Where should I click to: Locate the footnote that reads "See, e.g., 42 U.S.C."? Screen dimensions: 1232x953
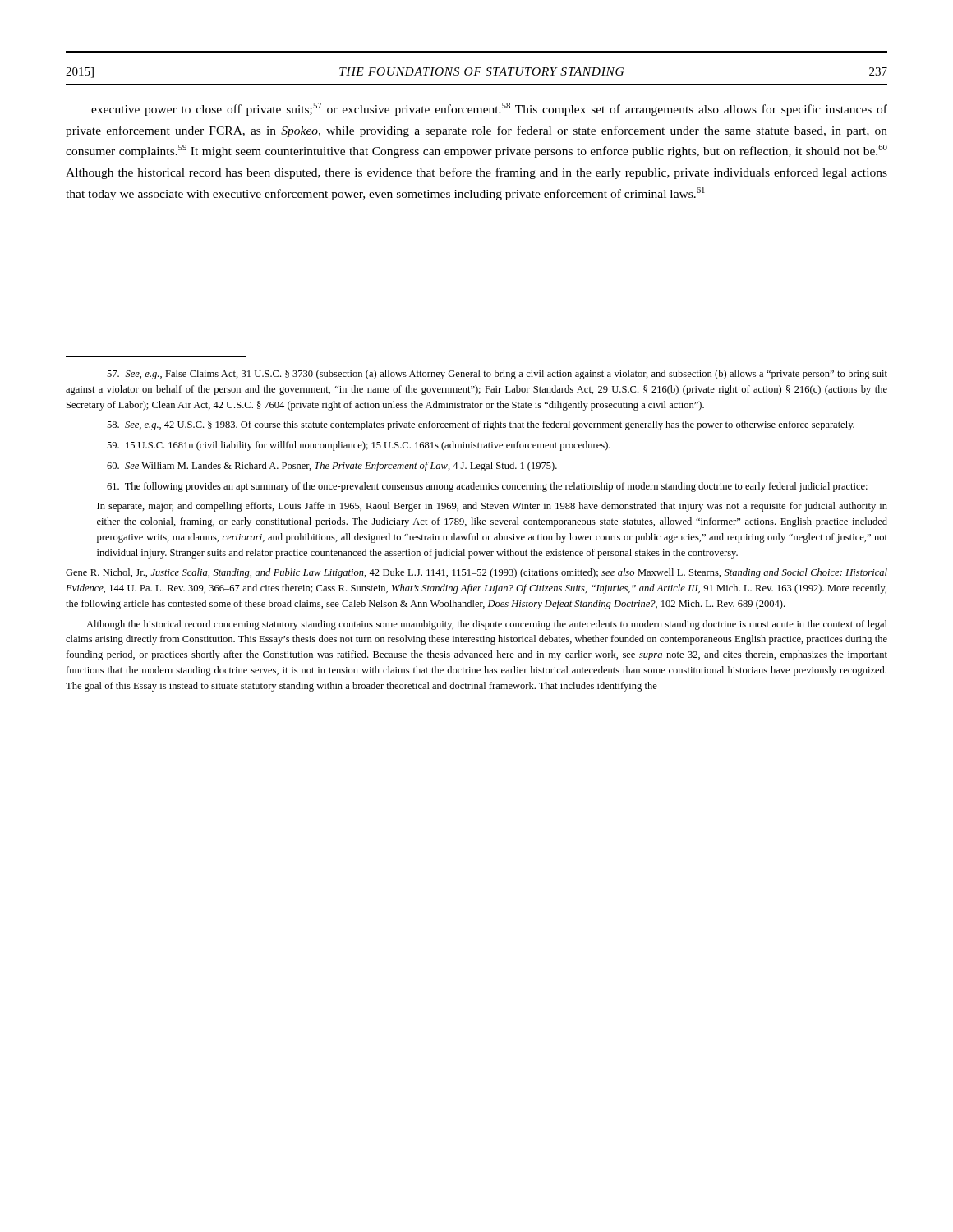(476, 425)
